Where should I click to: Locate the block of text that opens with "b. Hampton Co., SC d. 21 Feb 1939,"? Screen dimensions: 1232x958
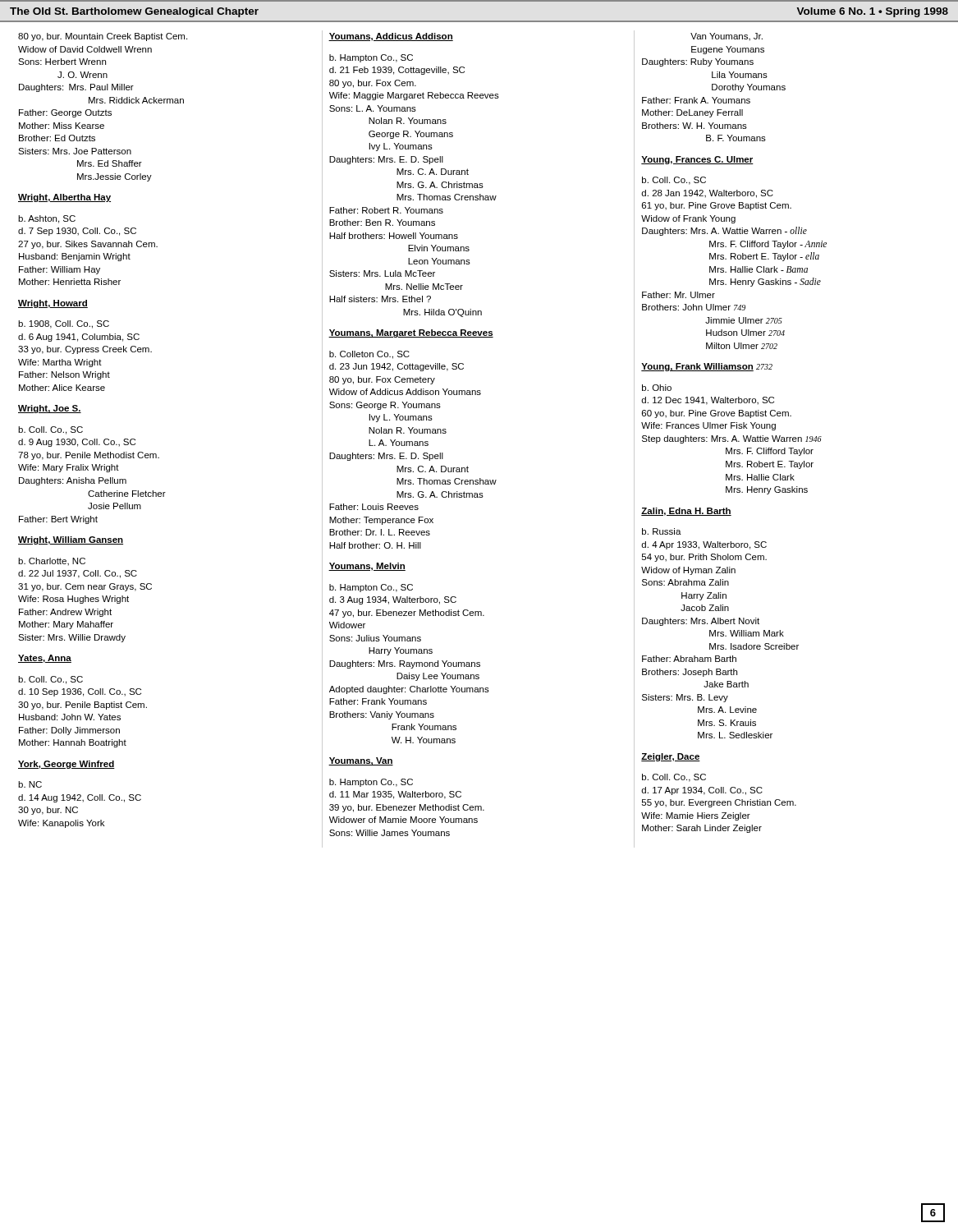pyautogui.click(x=478, y=185)
